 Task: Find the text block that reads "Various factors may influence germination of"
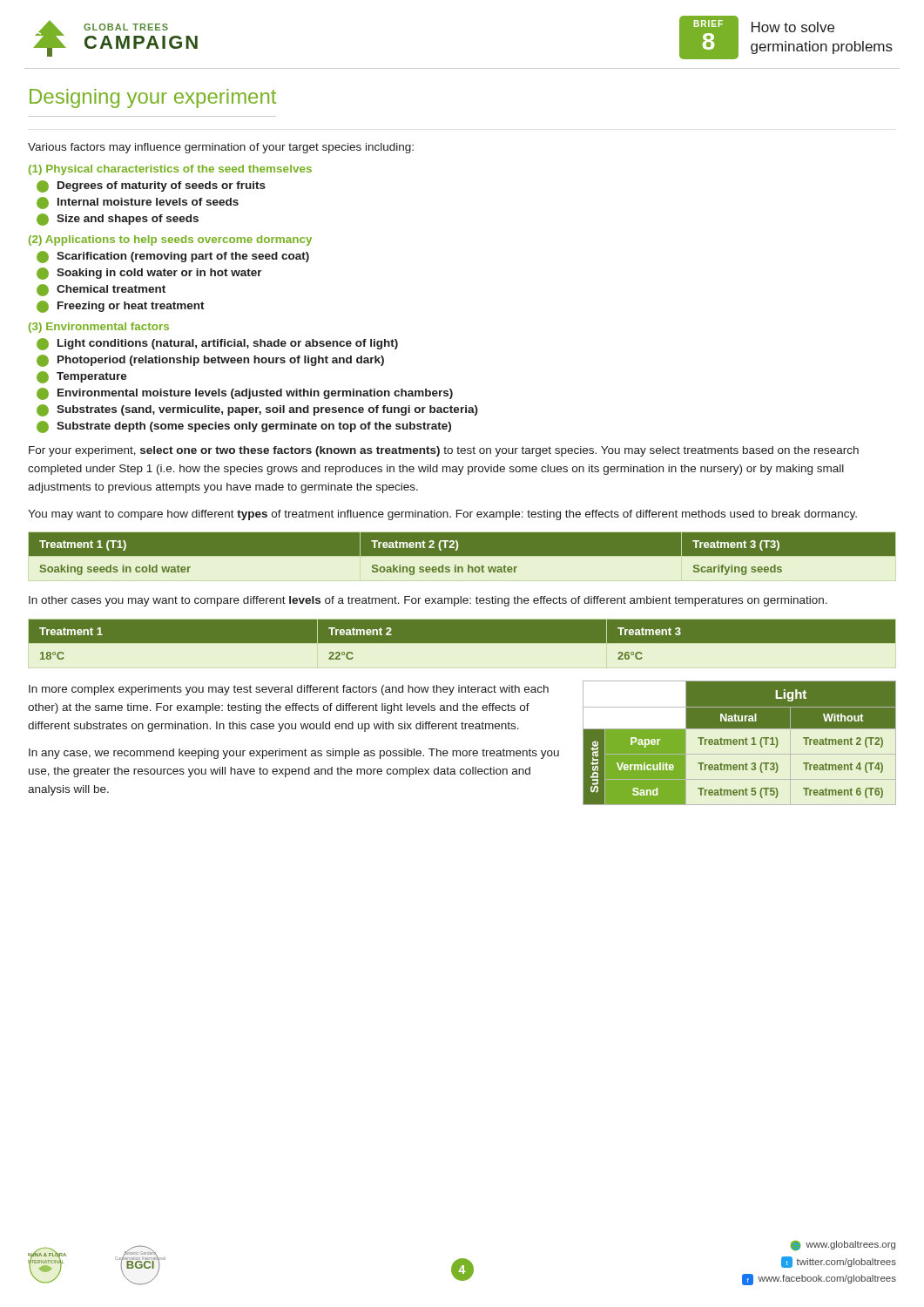point(221,147)
